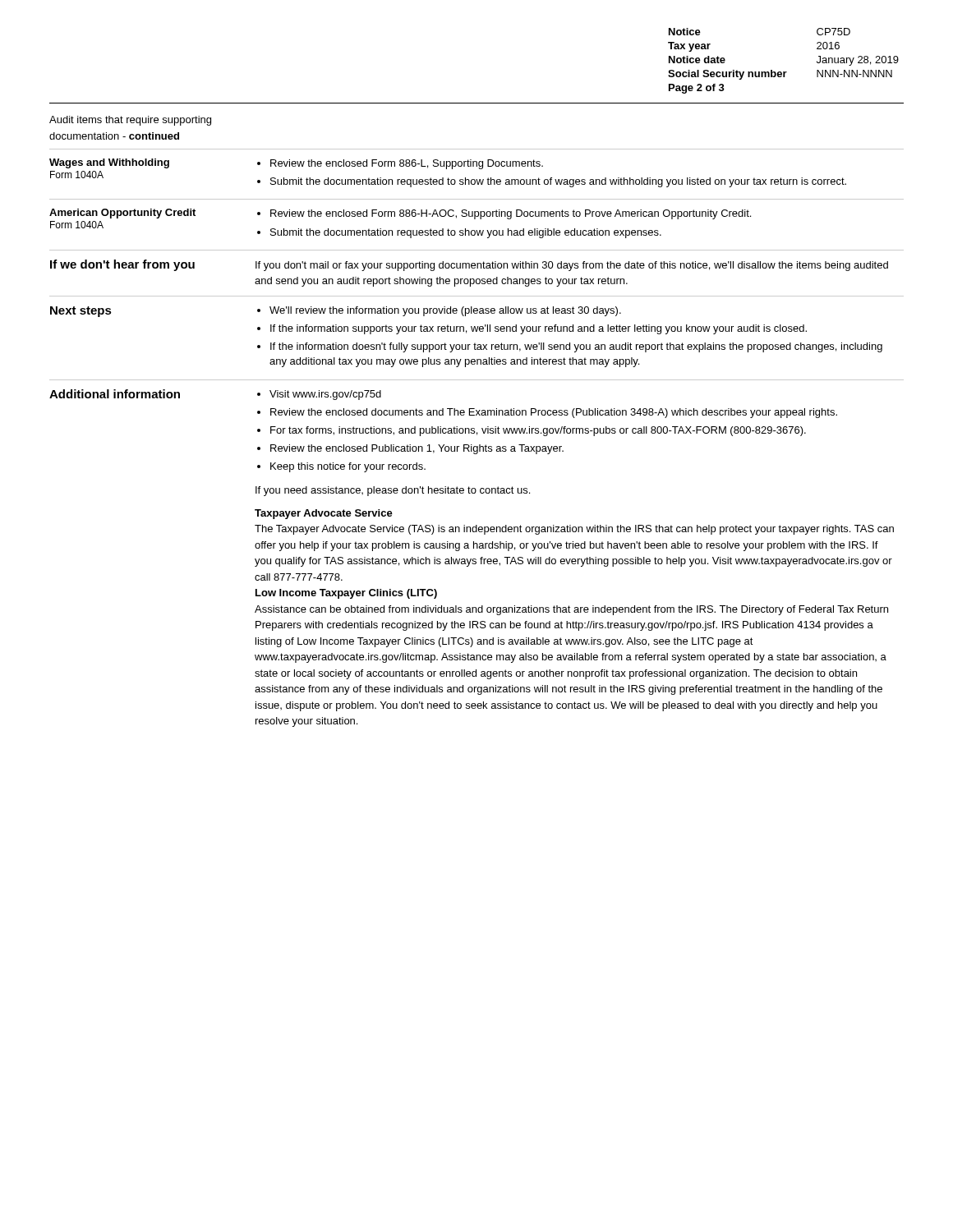953x1232 pixels.
Task: Click on the section header with the text "American Opportunity Credit Form 1040A"
Action: click(x=123, y=219)
